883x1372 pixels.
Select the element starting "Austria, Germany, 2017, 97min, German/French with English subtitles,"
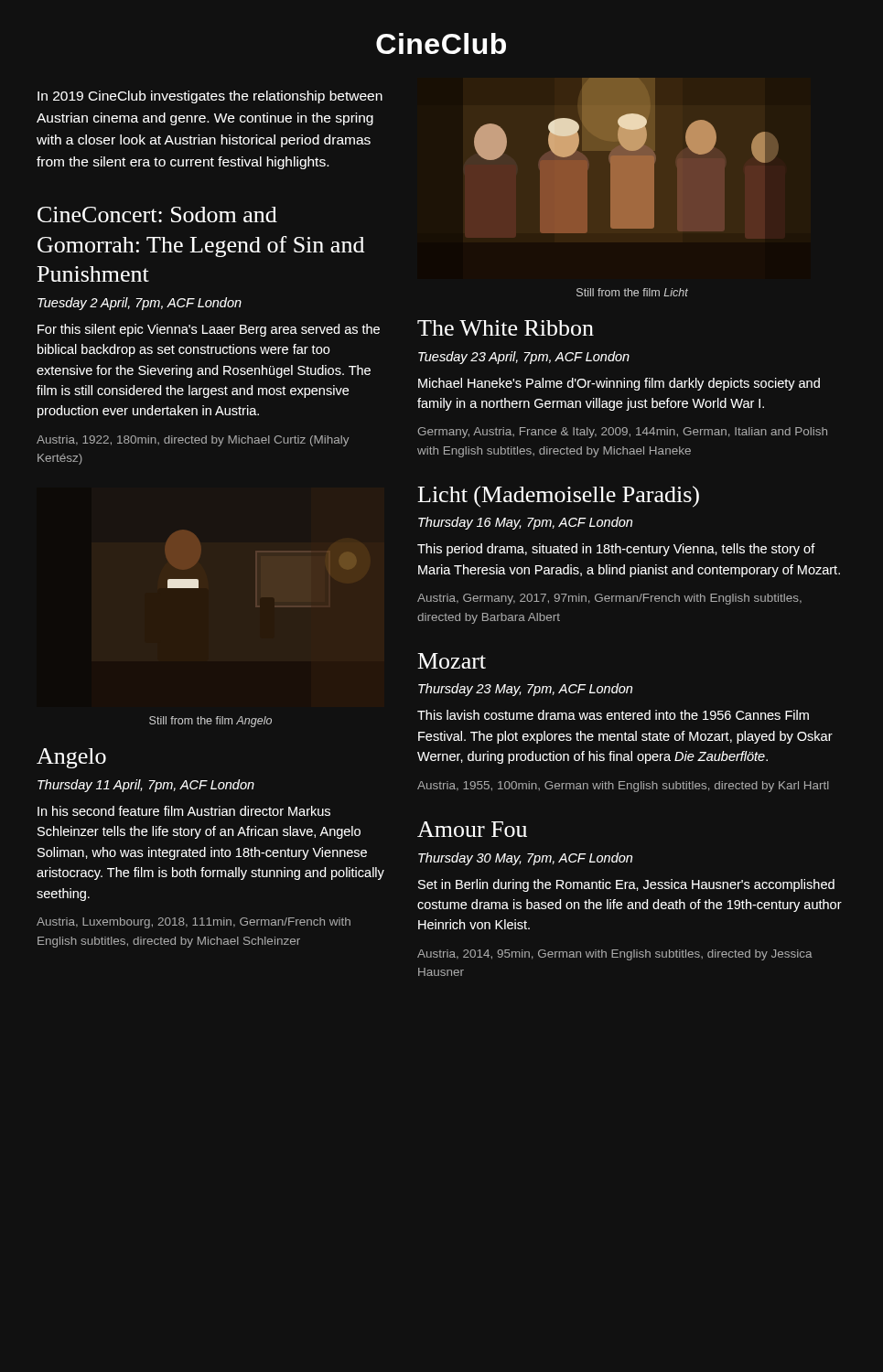click(610, 607)
